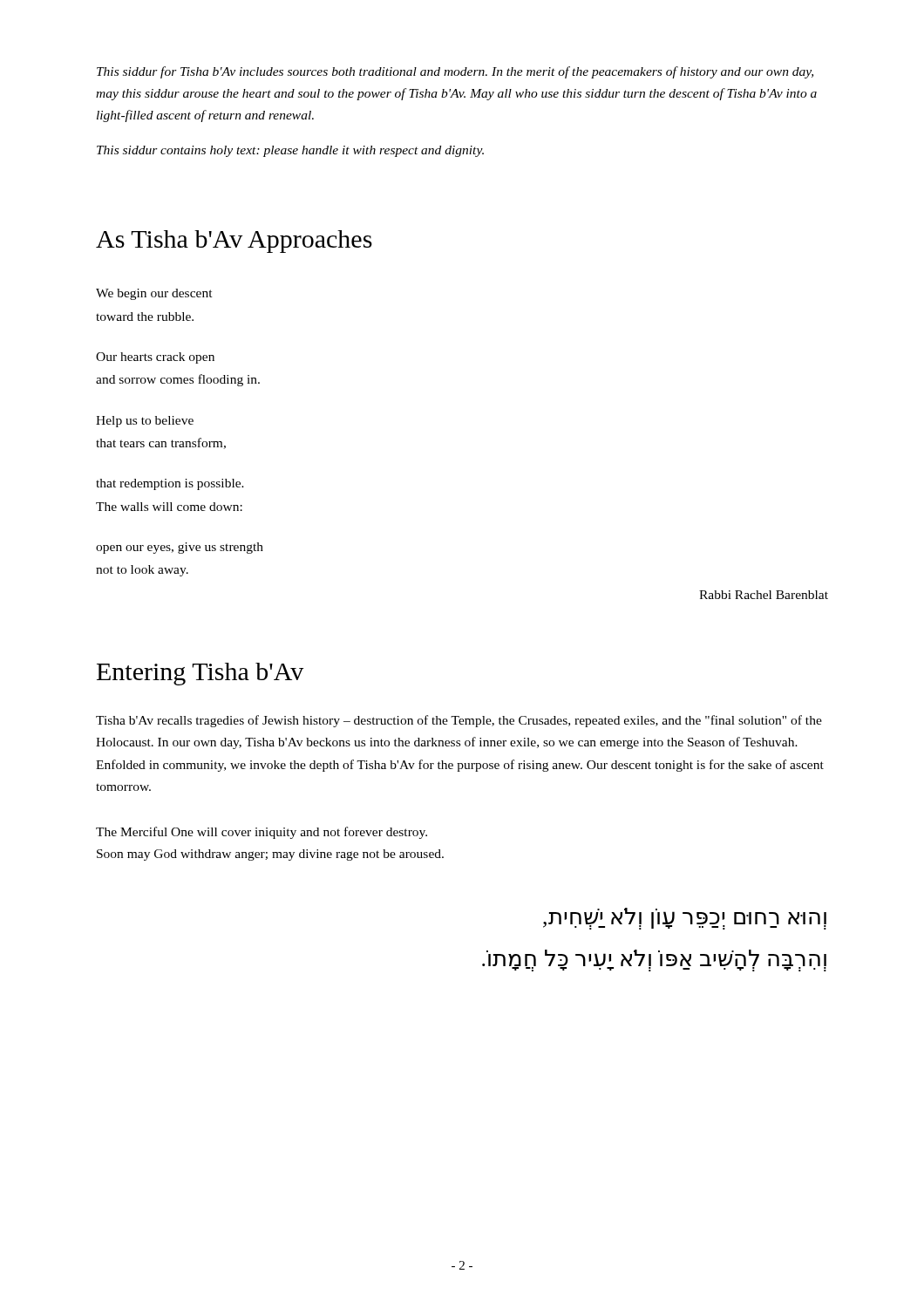Click on the text block containing "open our eyes, give us strength not to"

180,558
